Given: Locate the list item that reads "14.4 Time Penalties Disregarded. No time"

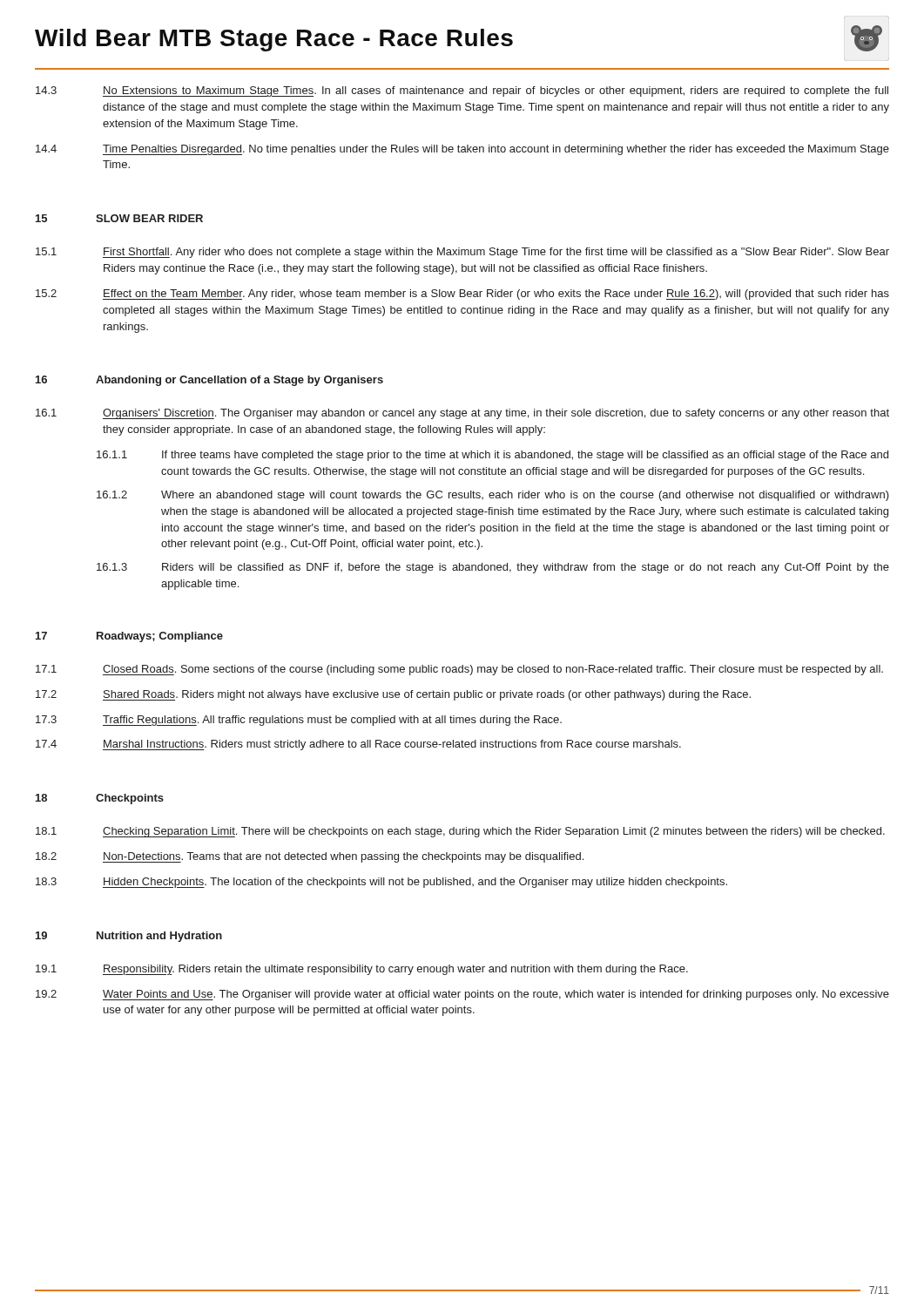Looking at the screenshot, I should (x=462, y=157).
